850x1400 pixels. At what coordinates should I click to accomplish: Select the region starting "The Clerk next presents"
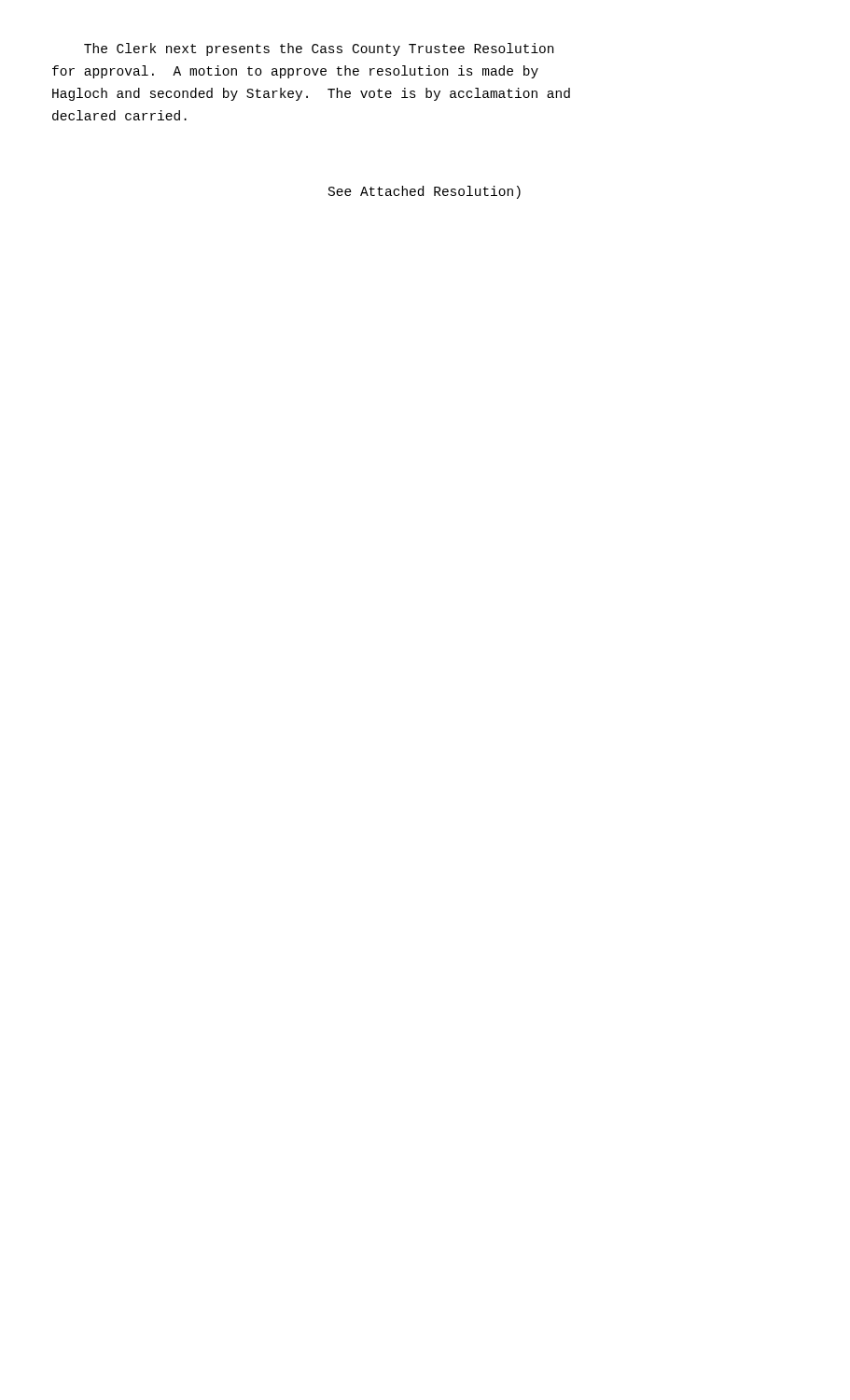(311, 83)
